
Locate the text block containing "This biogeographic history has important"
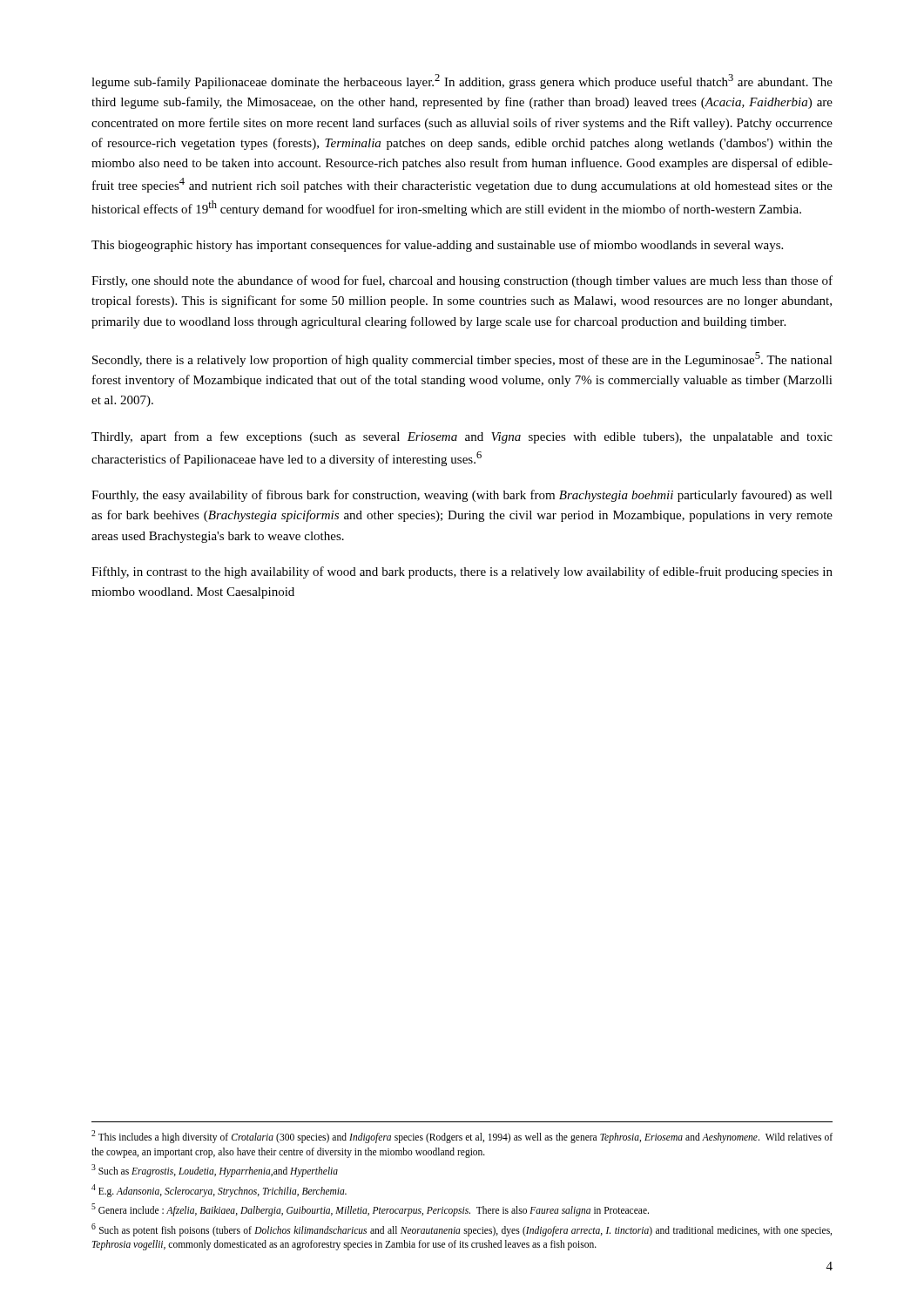click(x=438, y=245)
